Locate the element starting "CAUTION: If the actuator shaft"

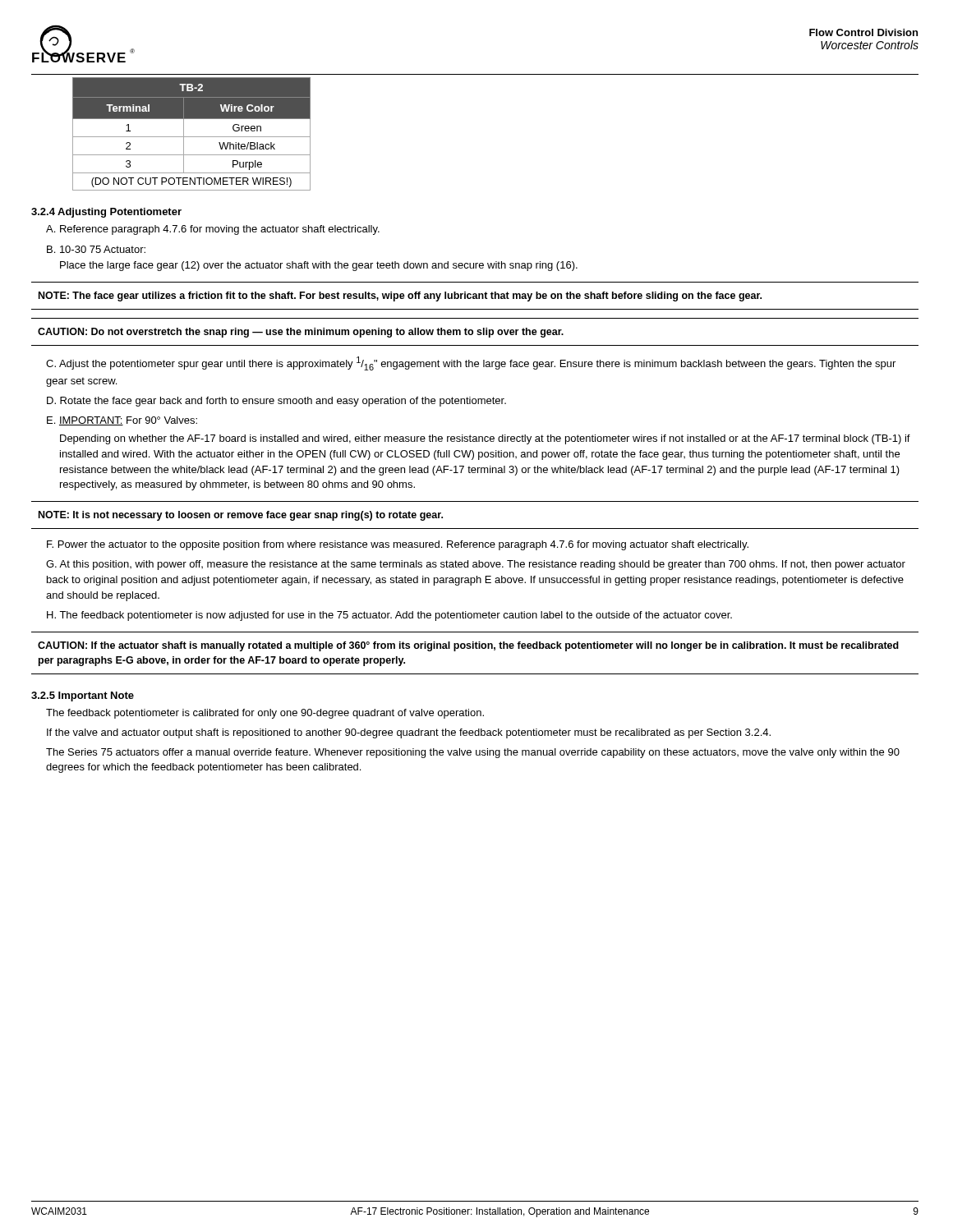click(x=468, y=653)
